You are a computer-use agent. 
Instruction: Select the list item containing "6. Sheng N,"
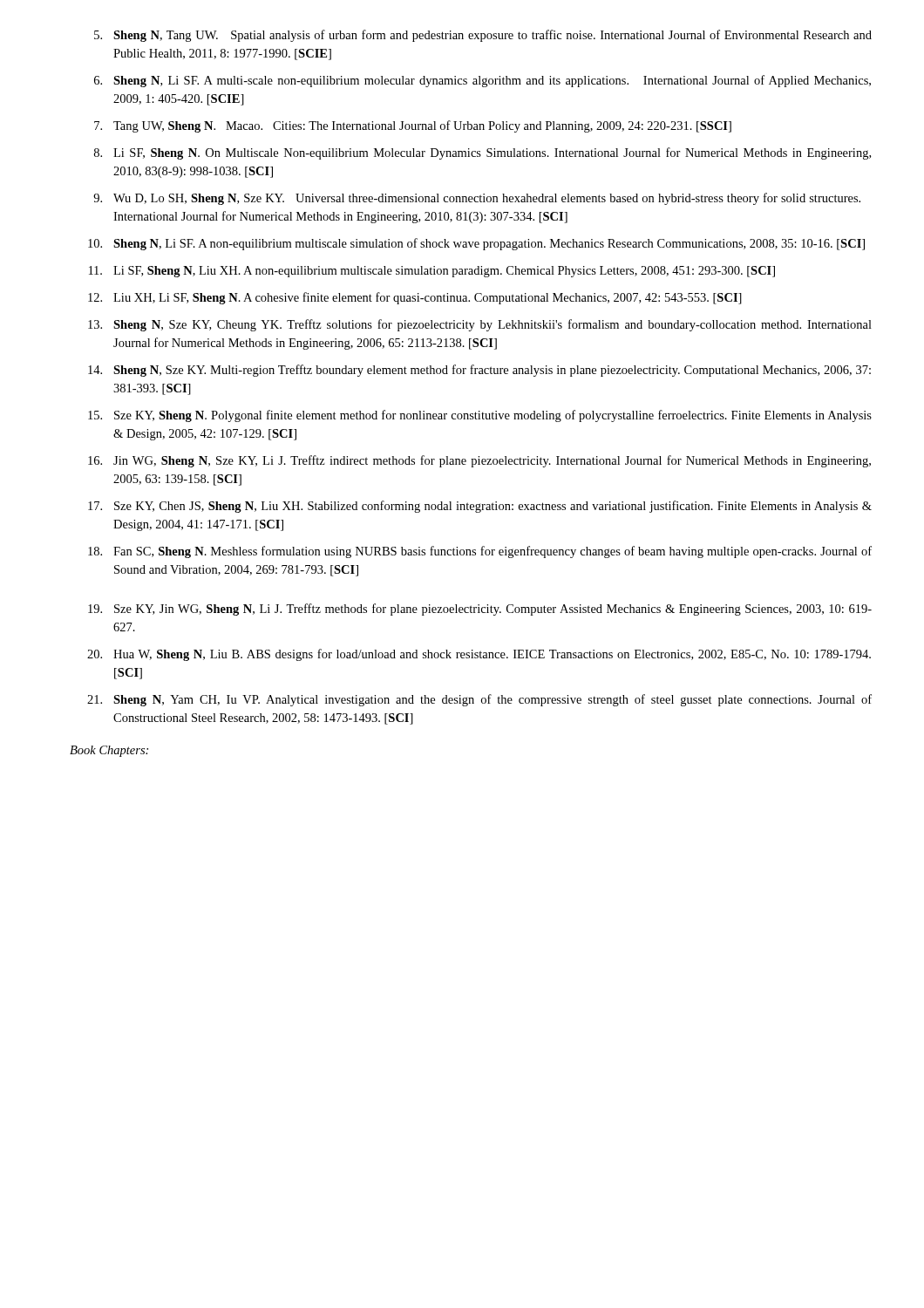471,90
